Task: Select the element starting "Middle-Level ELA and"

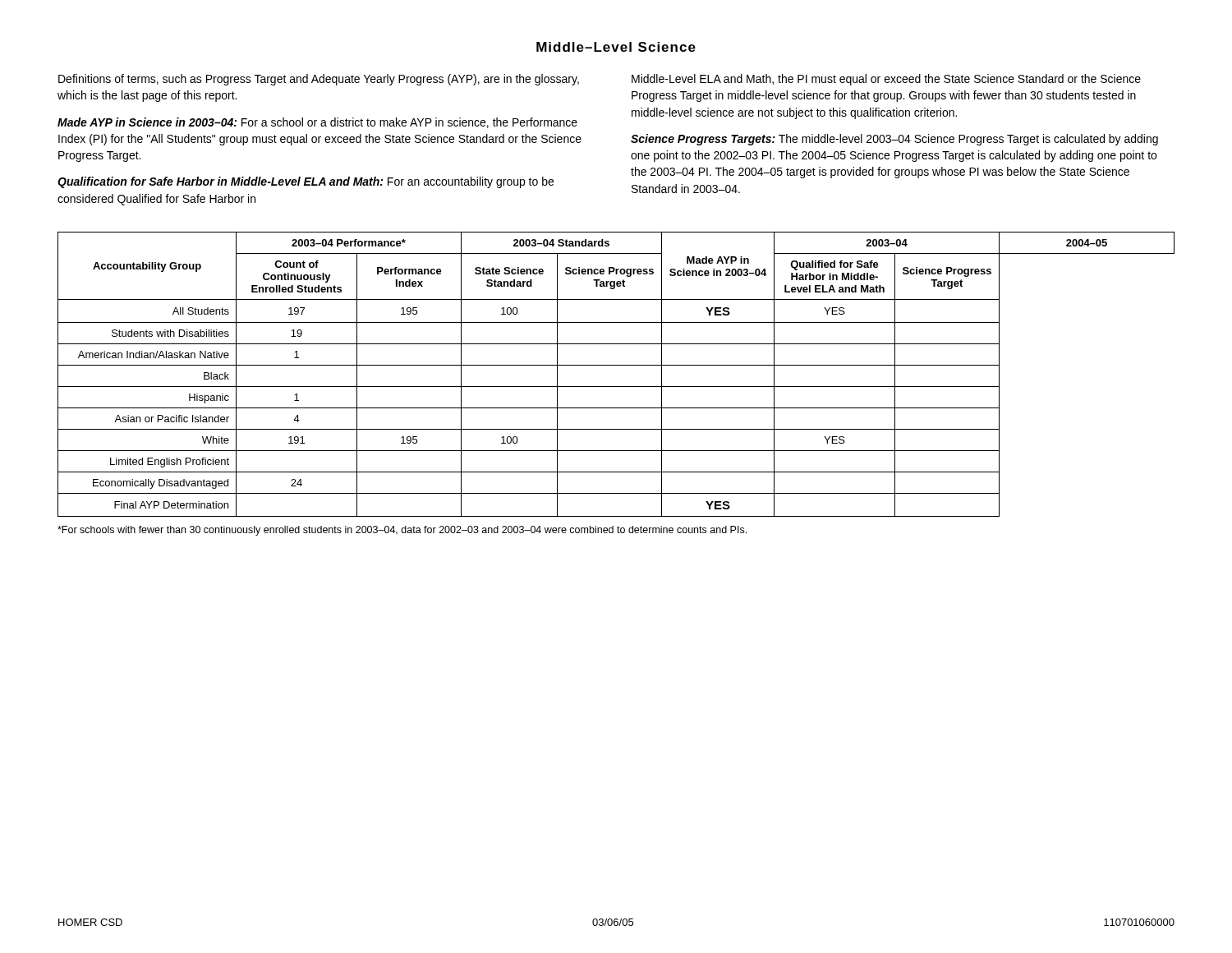Action: pos(903,96)
